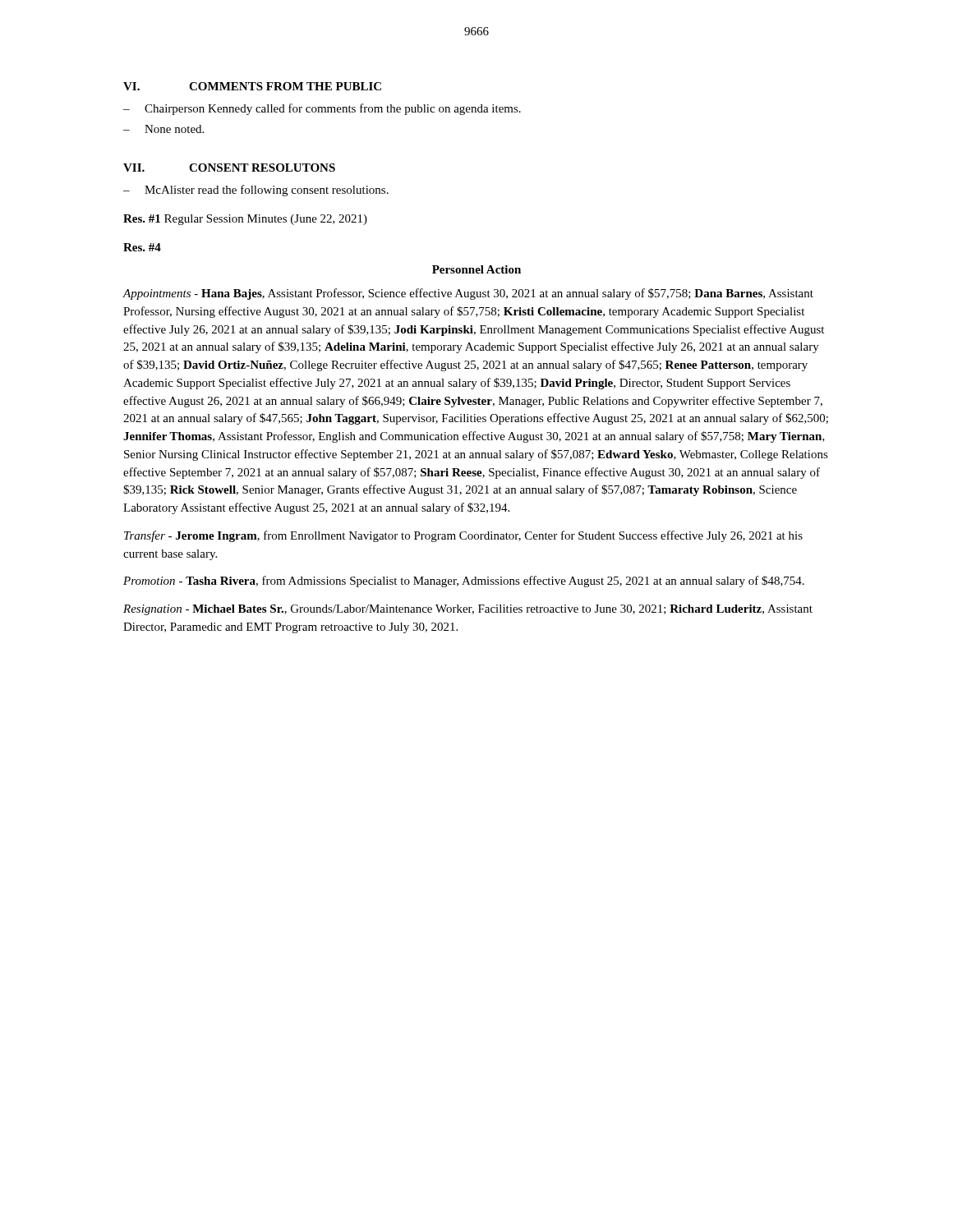Point to the block beginning "Promotion - Tasha Rivera, from Admissions"

[x=464, y=581]
